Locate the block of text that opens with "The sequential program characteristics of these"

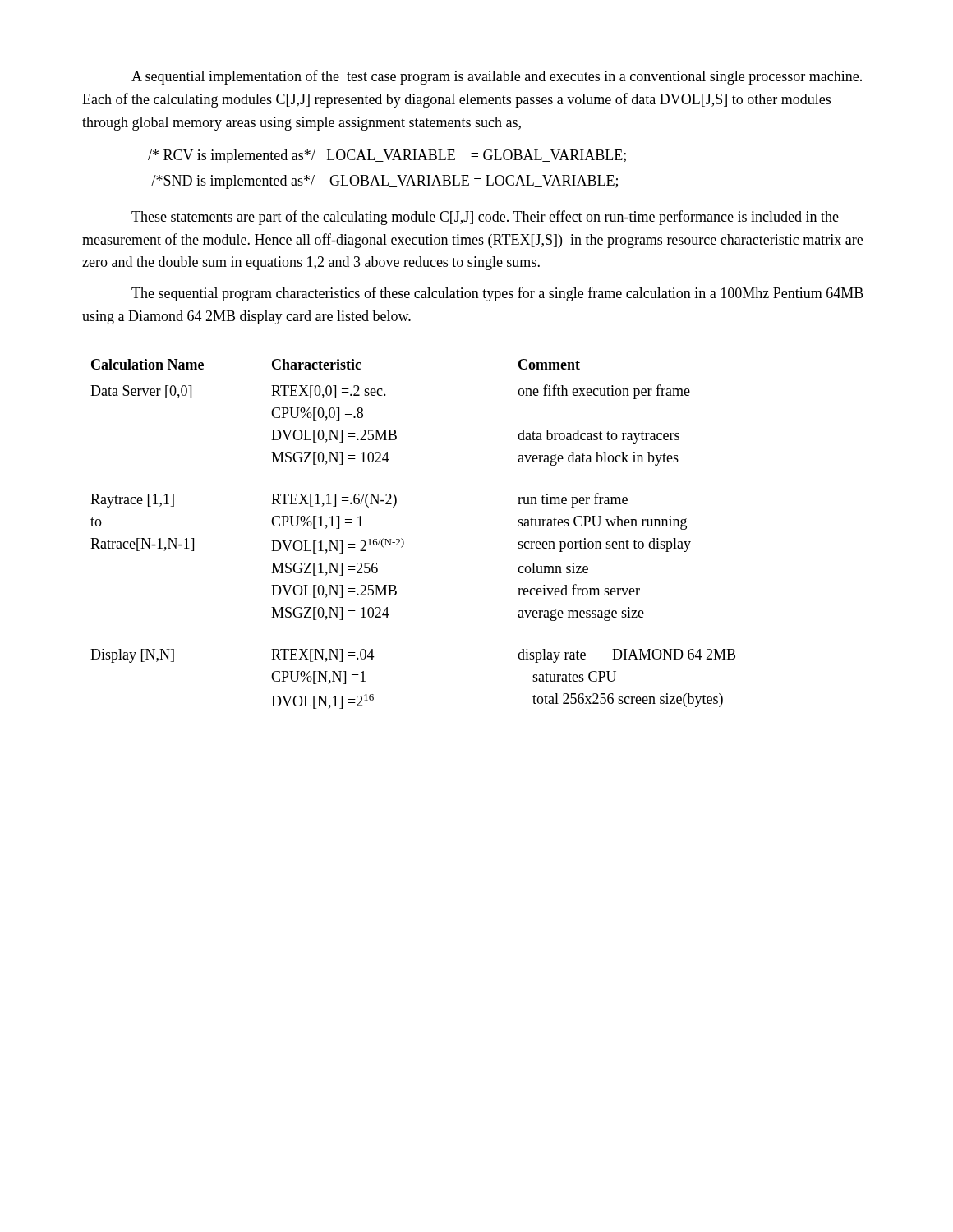point(473,305)
